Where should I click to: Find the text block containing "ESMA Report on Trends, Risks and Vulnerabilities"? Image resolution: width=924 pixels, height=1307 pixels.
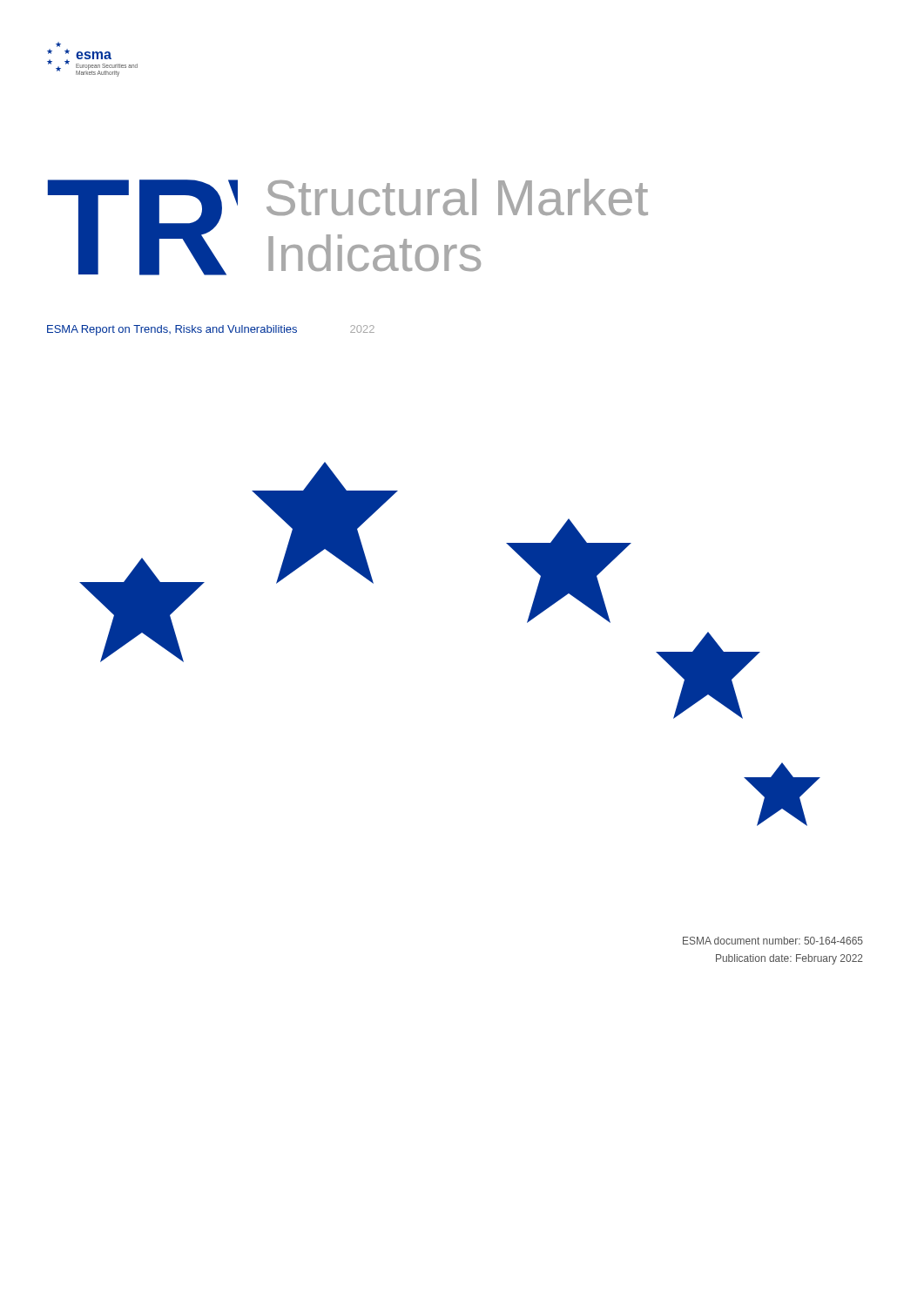[211, 329]
